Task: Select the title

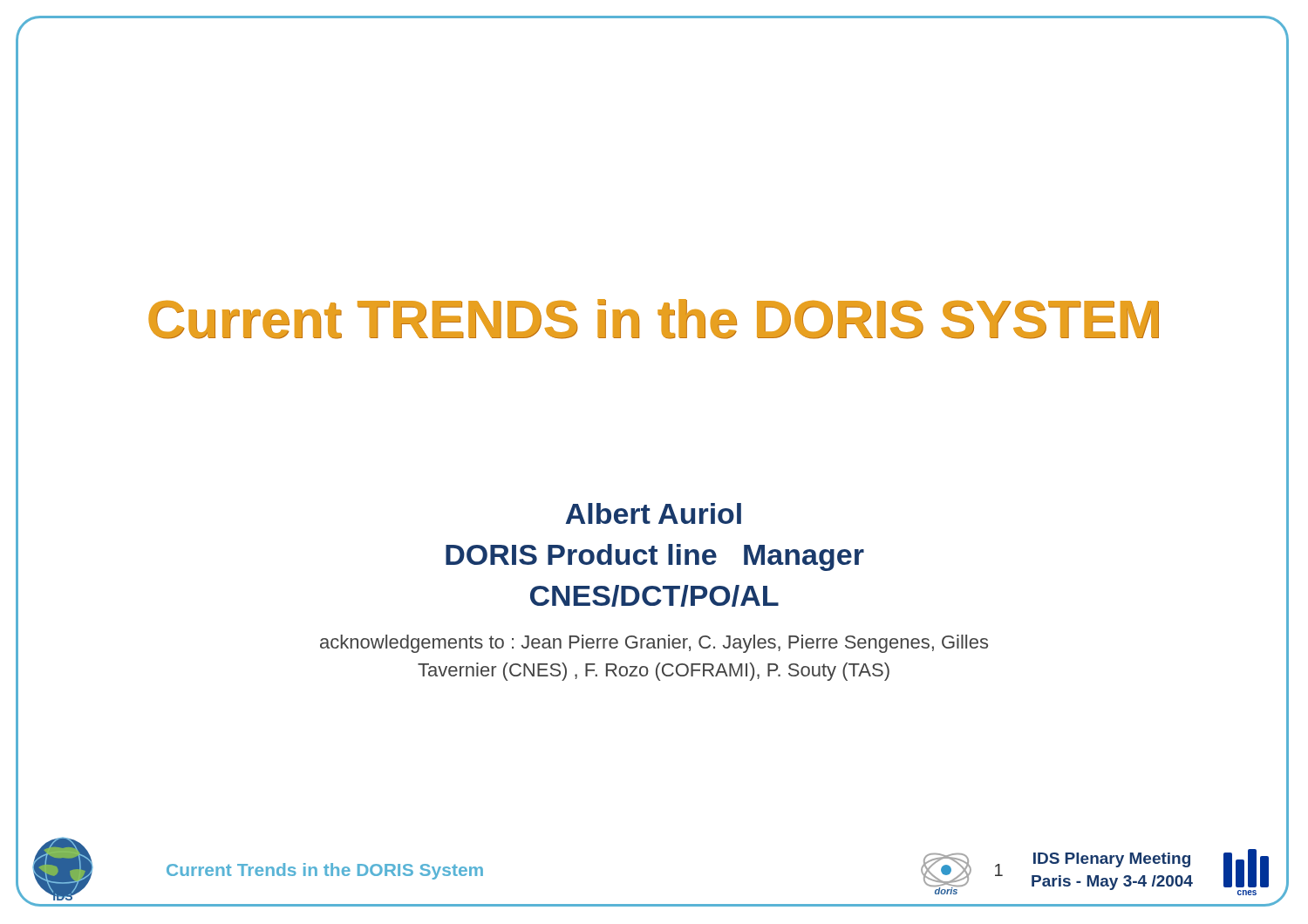Action: pyautogui.click(x=654, y=319)
